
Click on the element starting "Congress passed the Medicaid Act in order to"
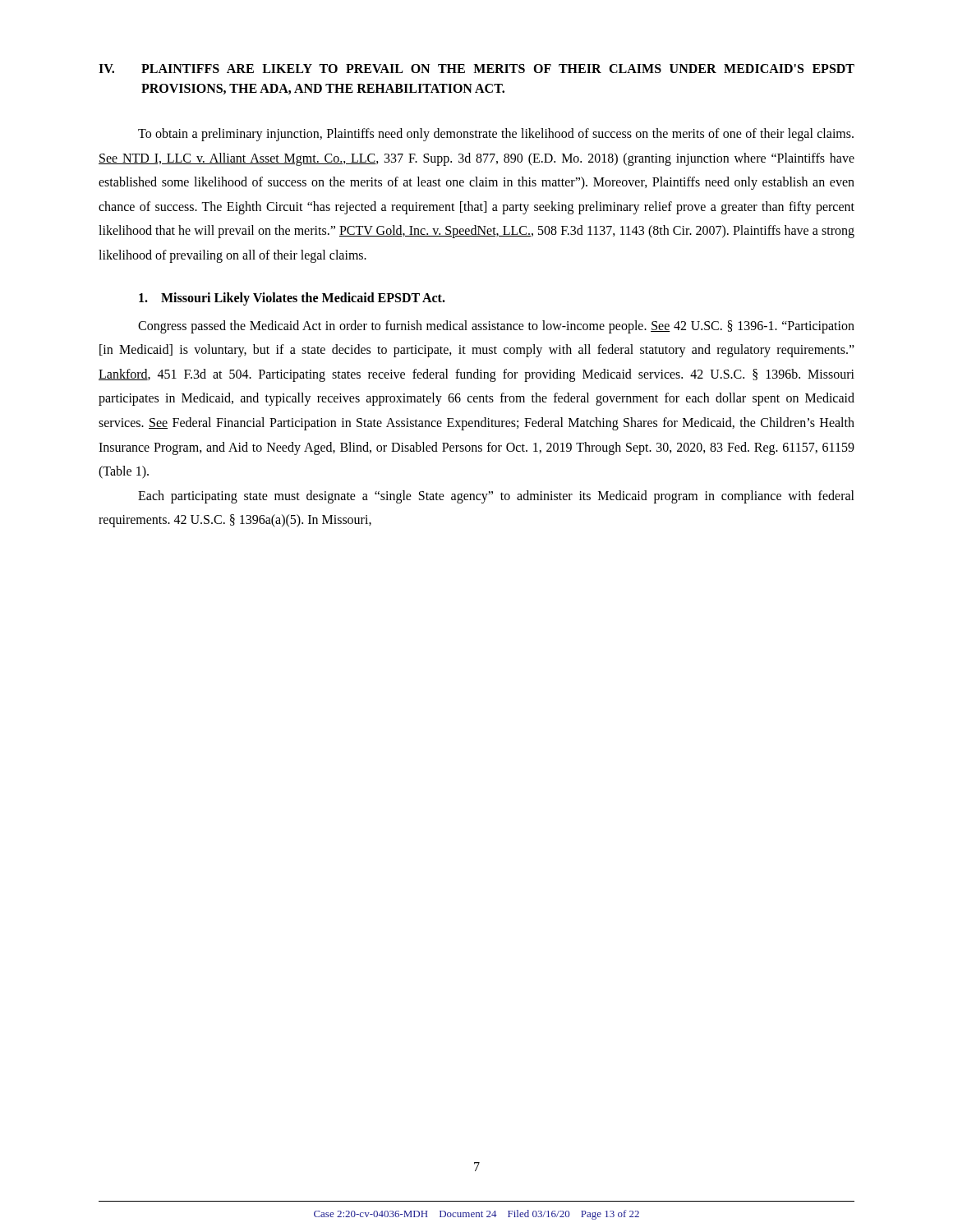(x=476, y=398)
